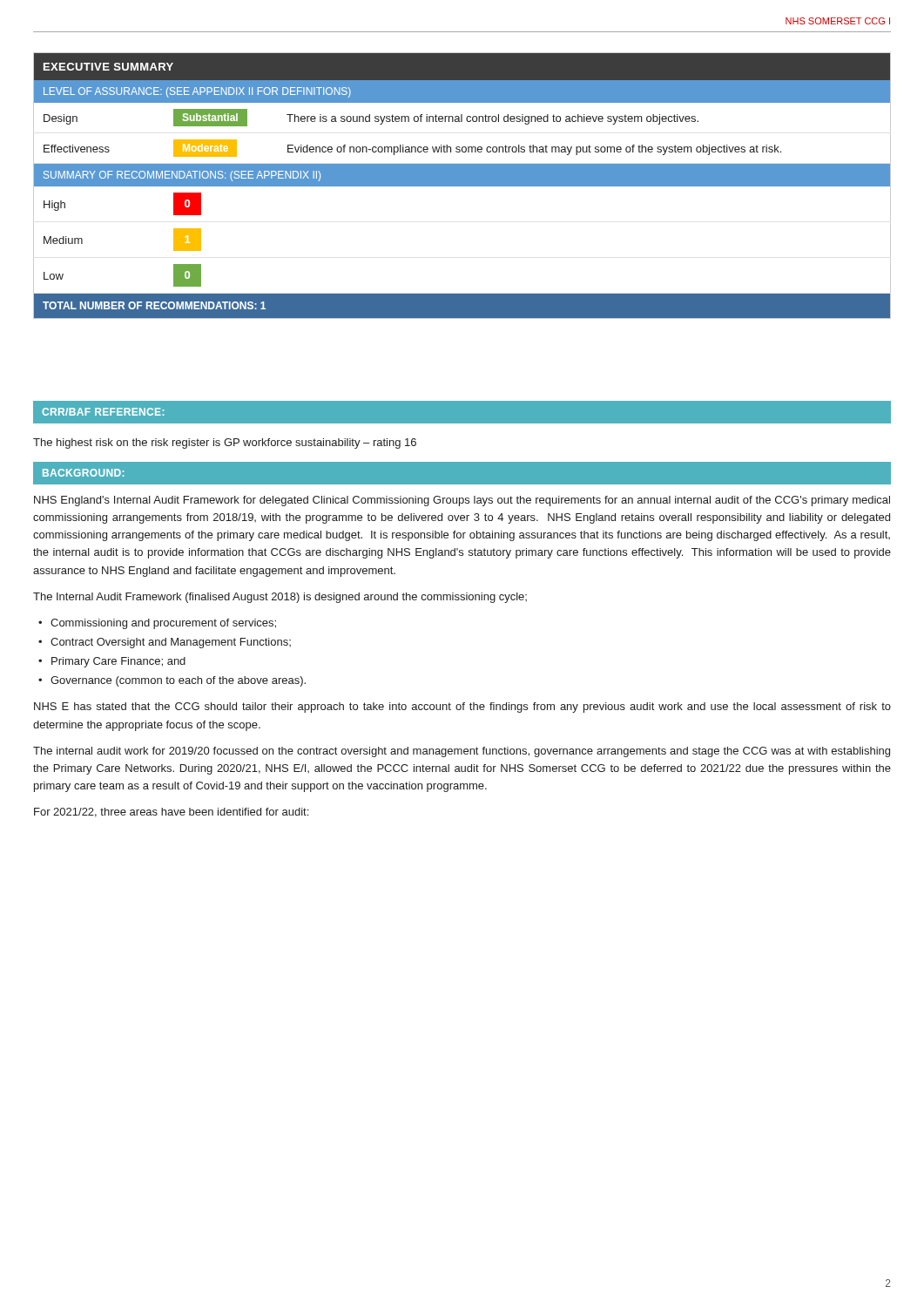Find the region starting "NHS England's Internal Audit Framework for delegated Clinical"

coord(462,535)
